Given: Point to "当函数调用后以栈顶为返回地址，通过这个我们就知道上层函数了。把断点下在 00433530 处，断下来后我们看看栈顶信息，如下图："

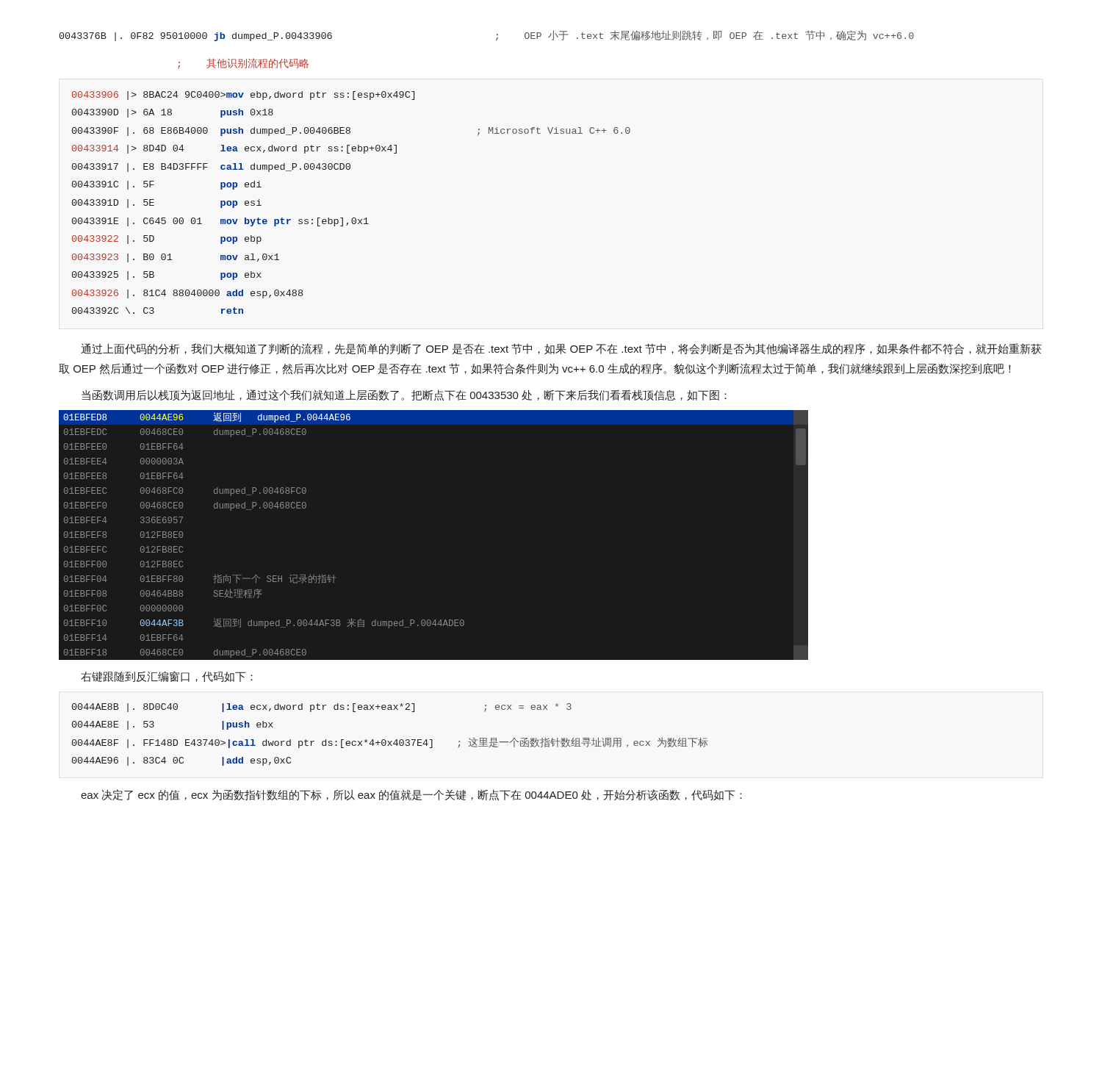Looking at the screenshot, I should tap(406, 395).
